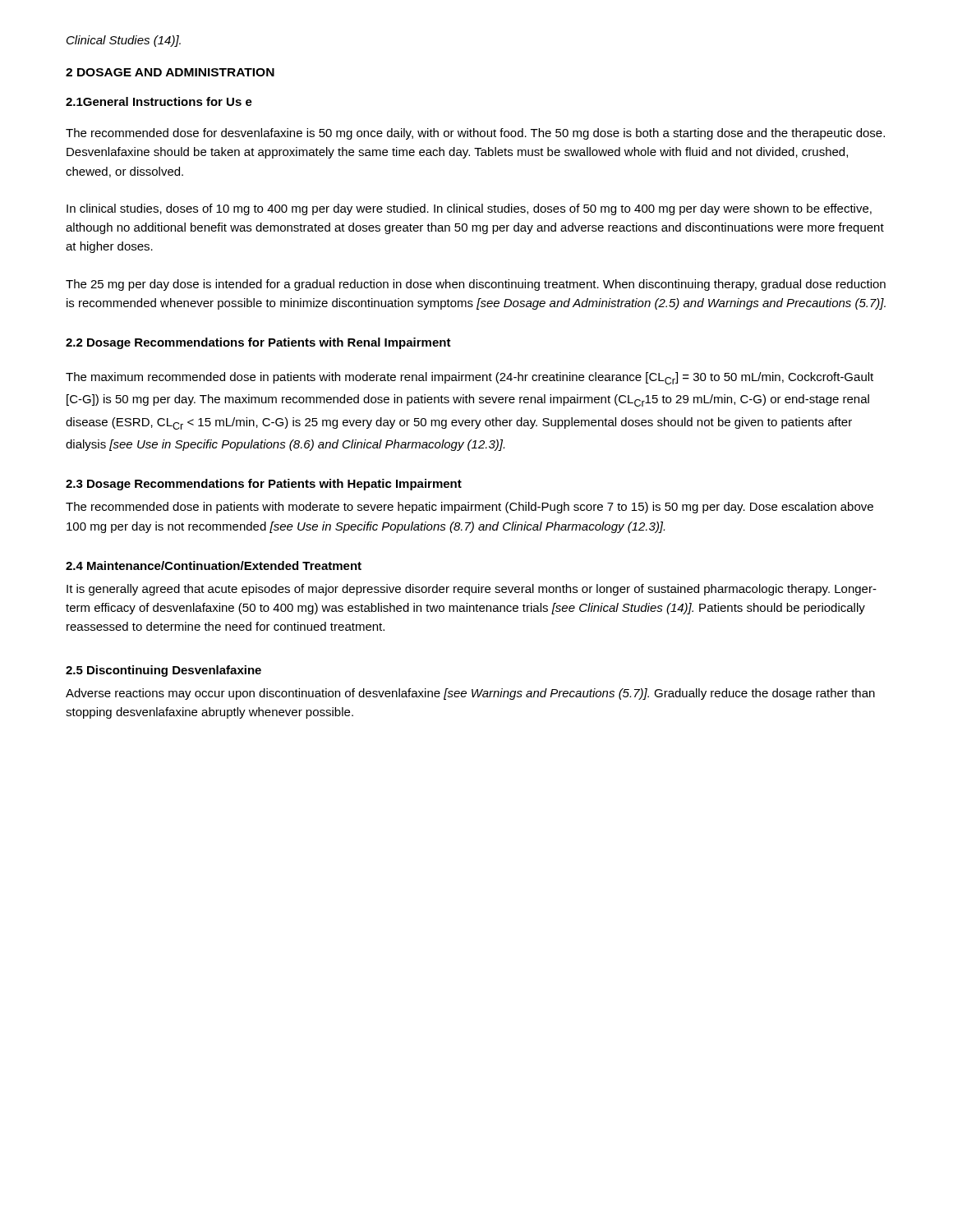This screenshot has height=1232, width=953.
Task: Find the text block that reads "It is generally agreed that acute episodes"
Action: pyautogui.click(x=471, y=607)
